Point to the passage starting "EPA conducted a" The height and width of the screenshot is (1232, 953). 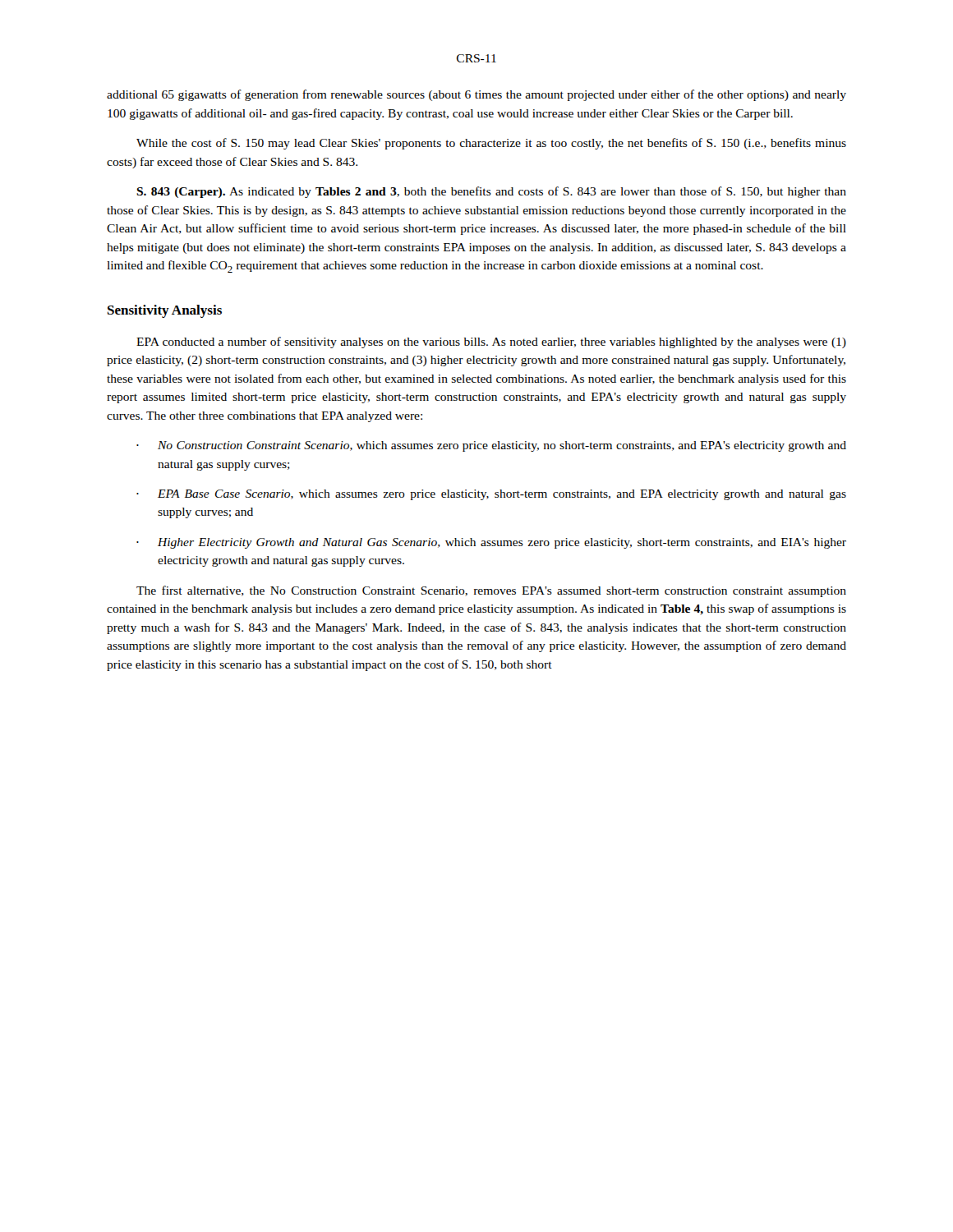[476, 378]
